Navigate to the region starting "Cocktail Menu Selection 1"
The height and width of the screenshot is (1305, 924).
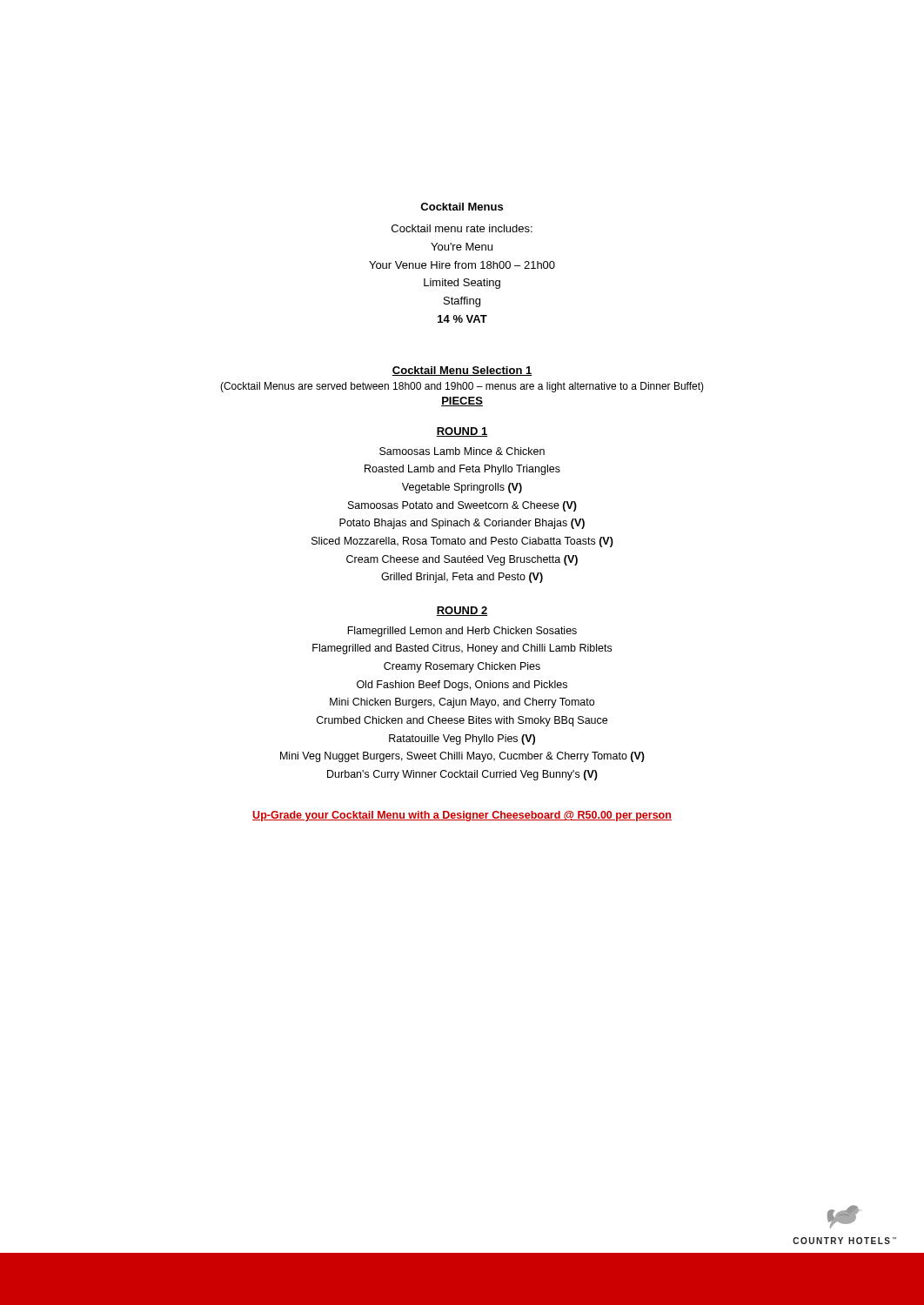click(x=462, y=370)
